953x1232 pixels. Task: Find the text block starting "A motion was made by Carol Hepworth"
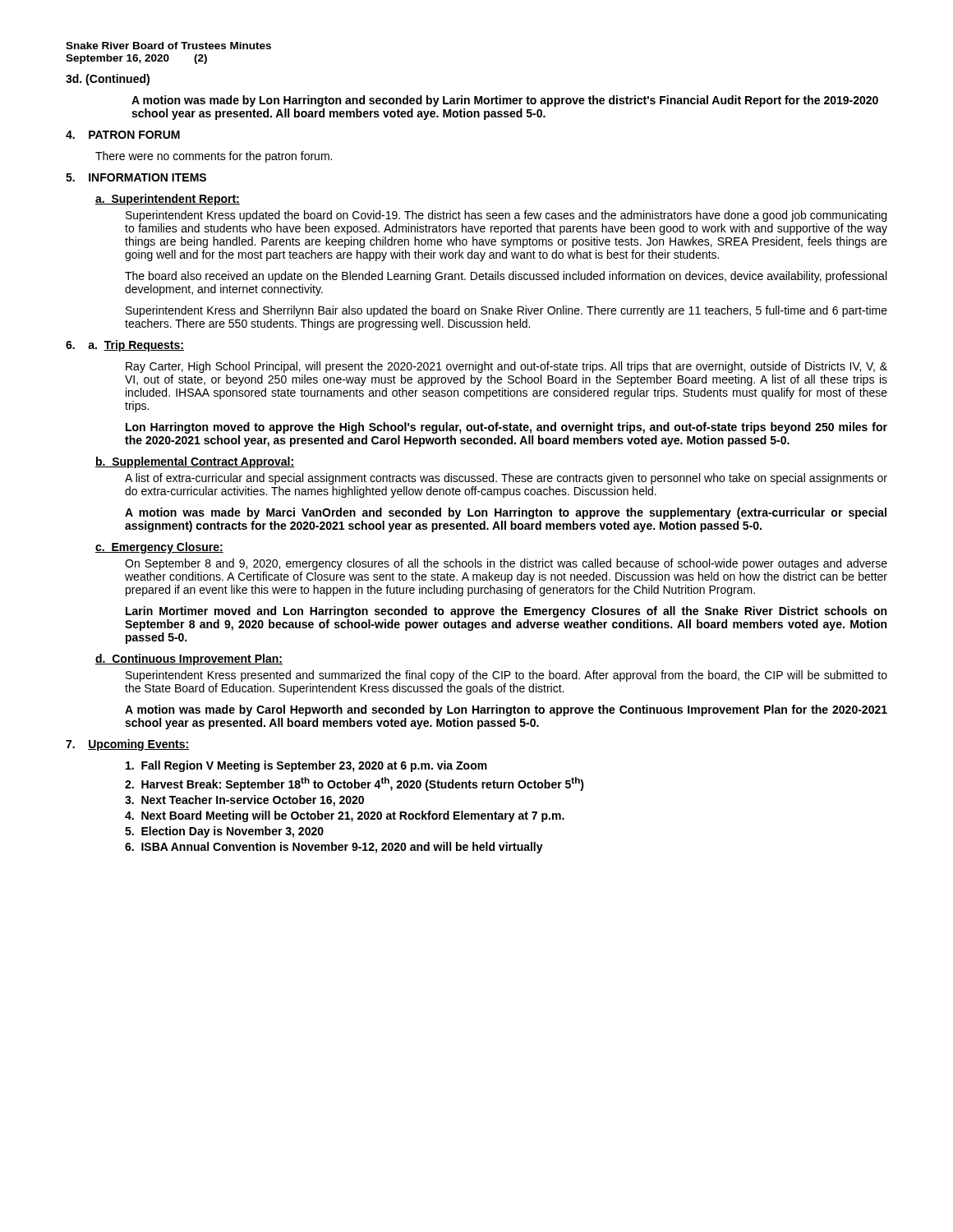pos(506,716)
